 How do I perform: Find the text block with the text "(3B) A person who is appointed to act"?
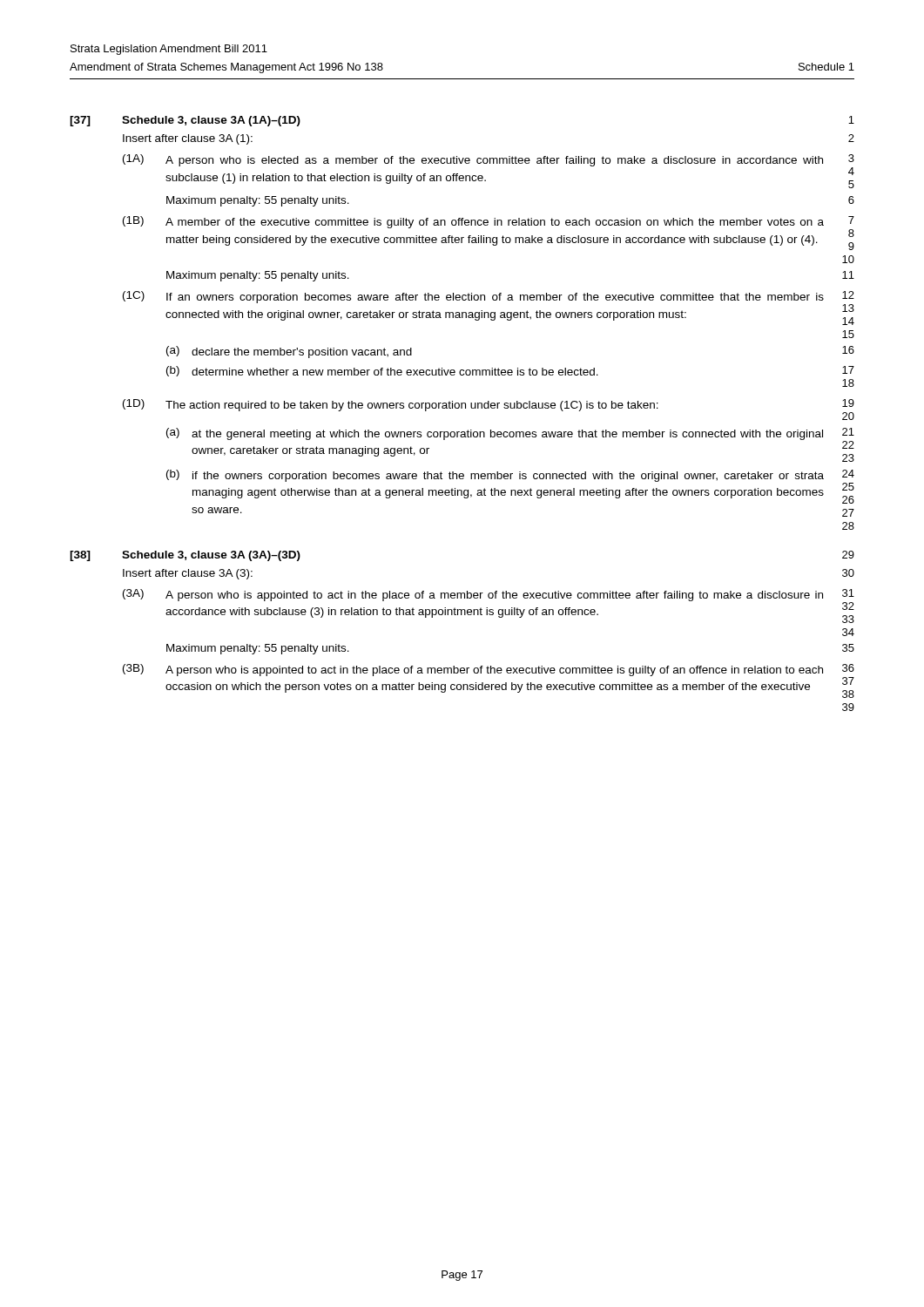coord(462,687)
